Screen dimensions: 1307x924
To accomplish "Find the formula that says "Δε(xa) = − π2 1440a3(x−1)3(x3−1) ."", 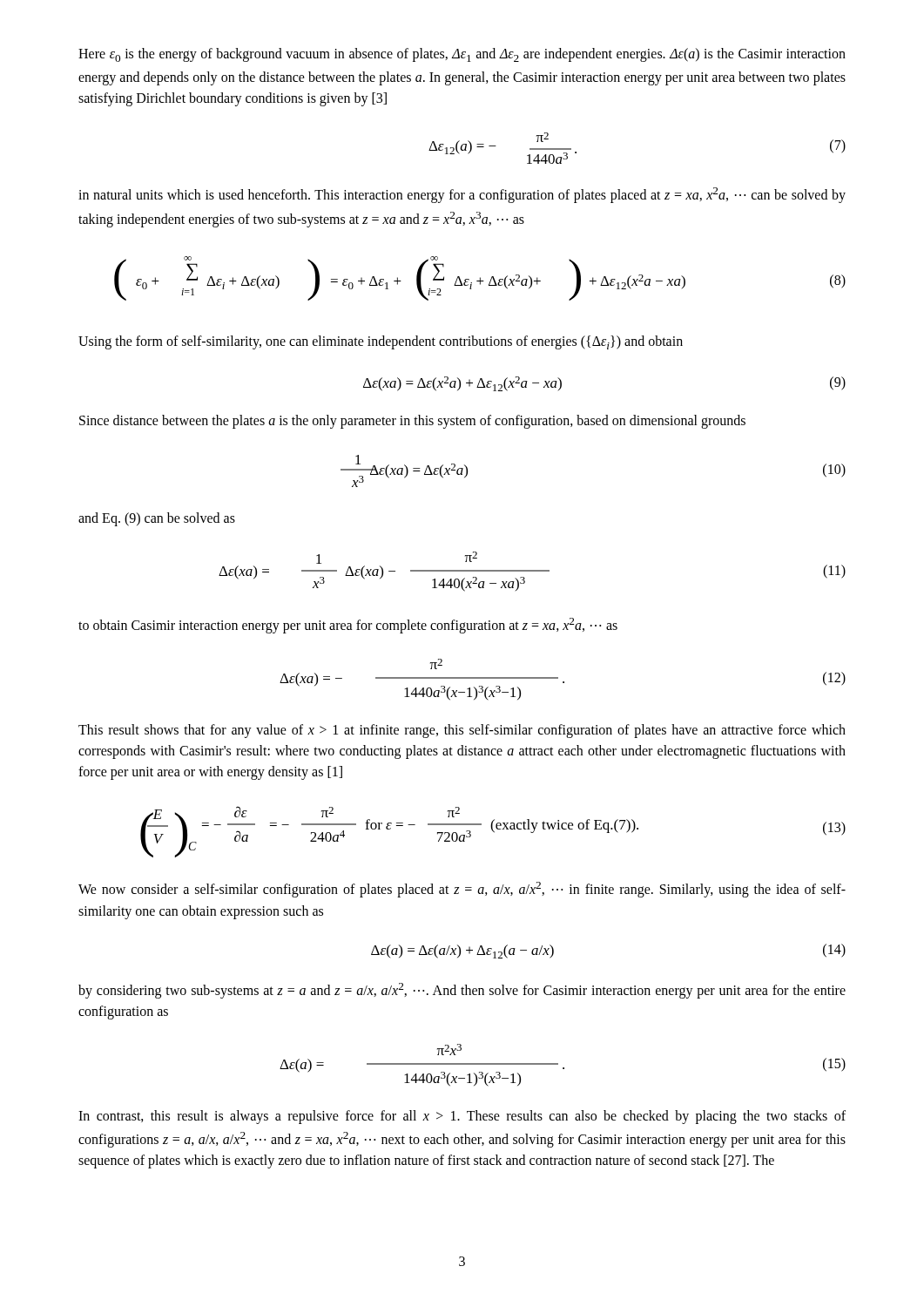I will (x=554, y=678).
